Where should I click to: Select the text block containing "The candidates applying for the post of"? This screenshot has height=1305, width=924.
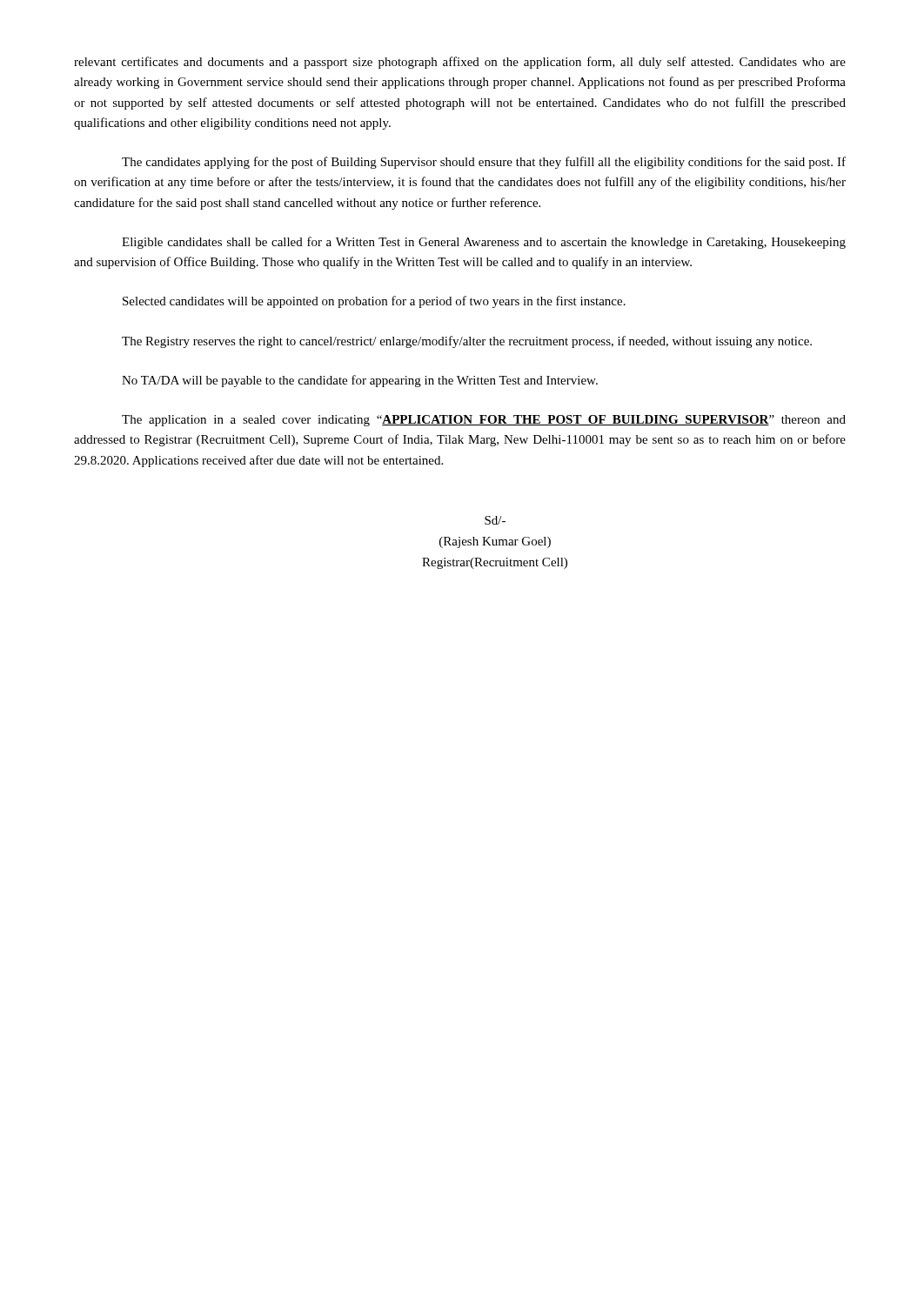click(x=460, y=182)
